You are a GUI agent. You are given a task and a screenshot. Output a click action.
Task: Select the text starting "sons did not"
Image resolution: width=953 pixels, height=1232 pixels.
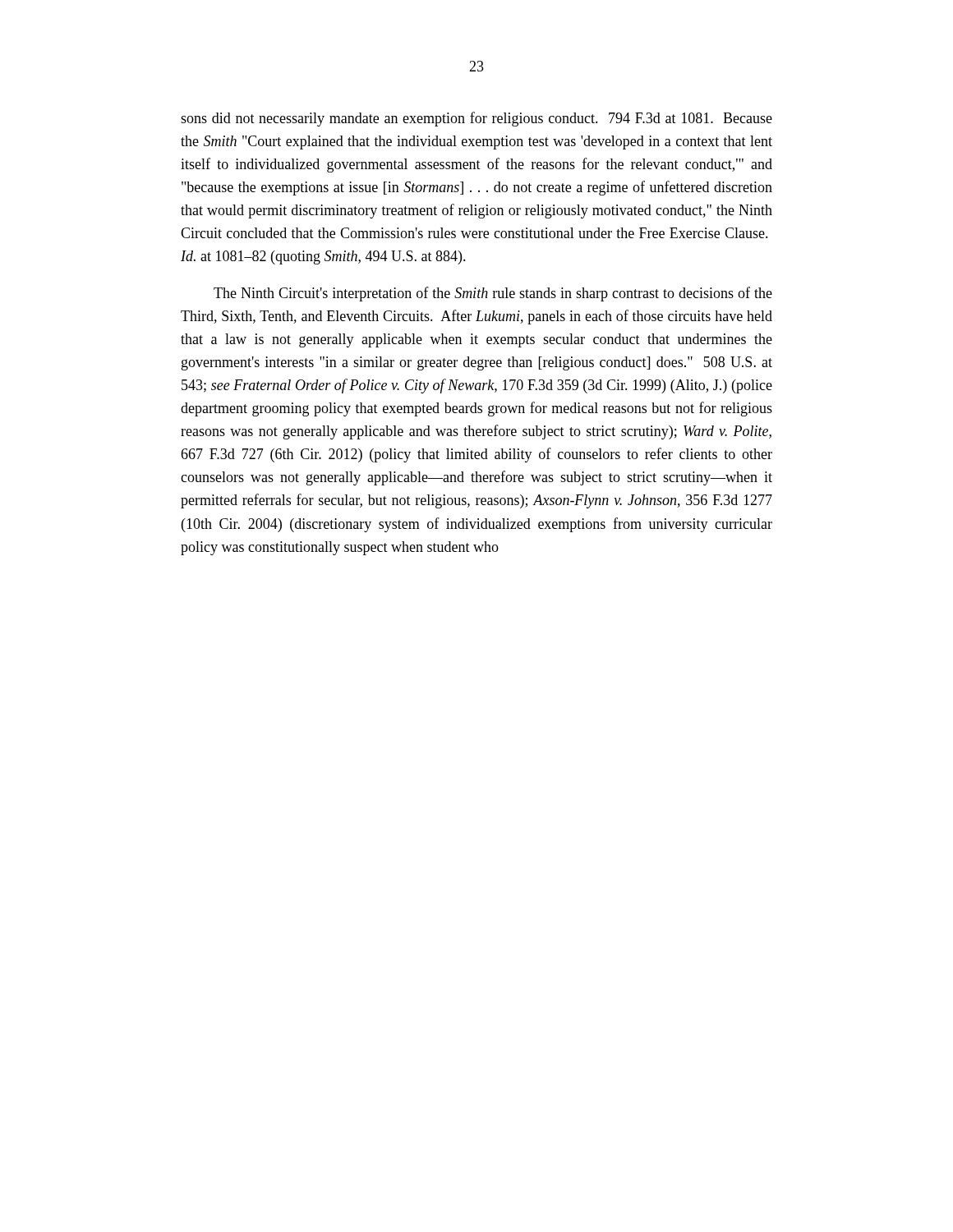pos(476,187)
